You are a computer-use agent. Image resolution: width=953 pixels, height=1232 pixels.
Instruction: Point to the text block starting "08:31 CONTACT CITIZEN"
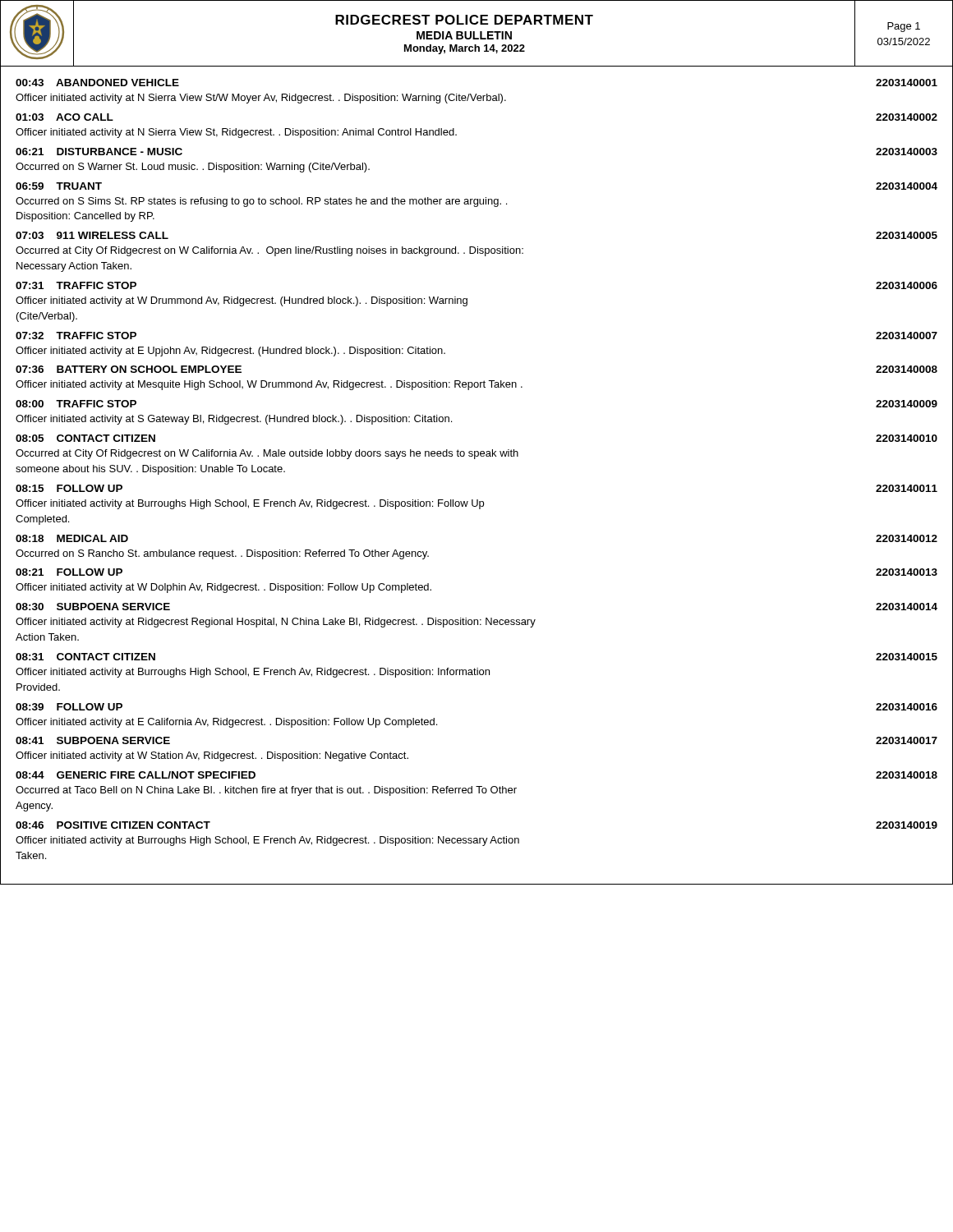point(476,673)
